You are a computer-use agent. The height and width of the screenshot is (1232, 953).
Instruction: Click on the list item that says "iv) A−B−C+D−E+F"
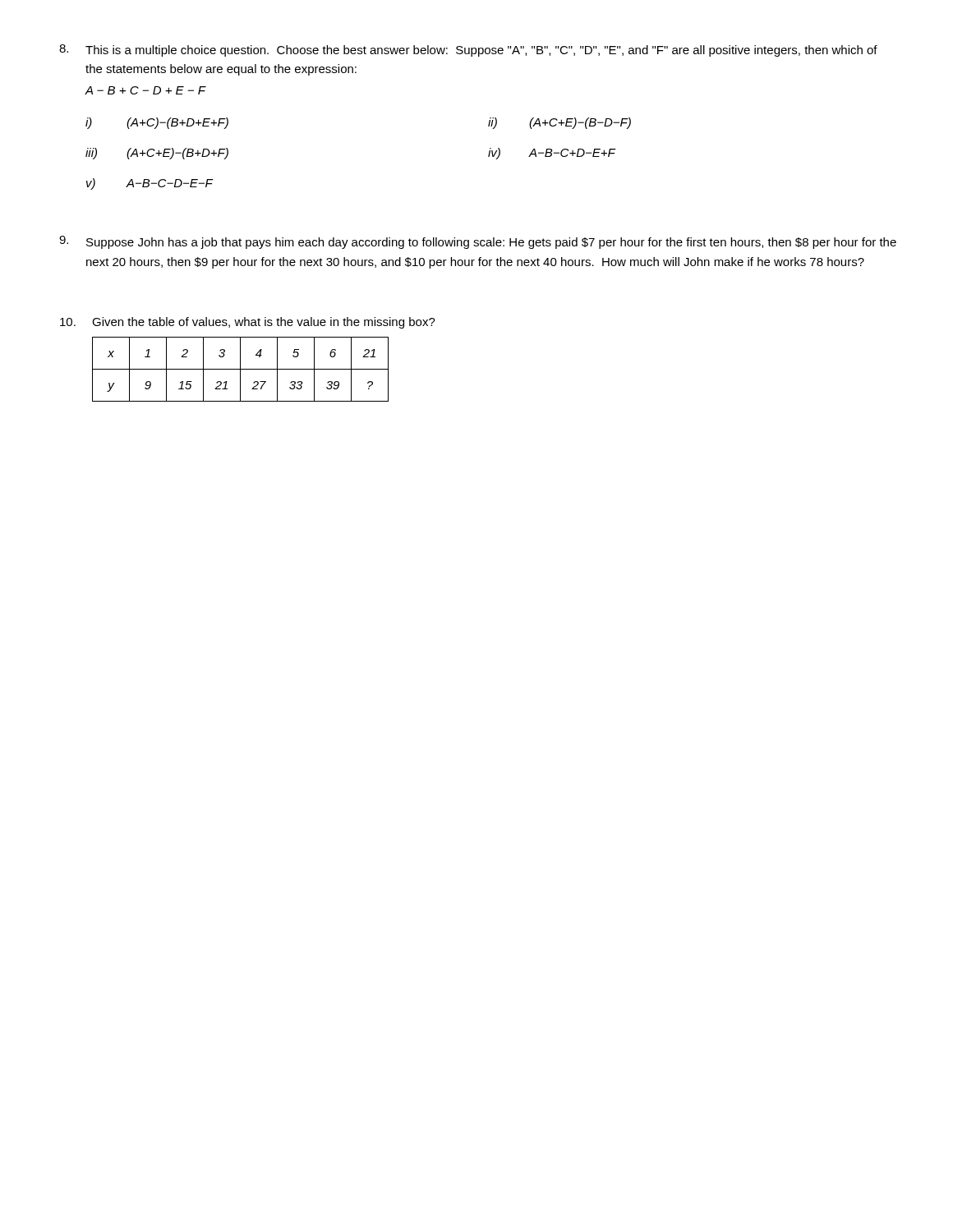click(x=552, y=152)
